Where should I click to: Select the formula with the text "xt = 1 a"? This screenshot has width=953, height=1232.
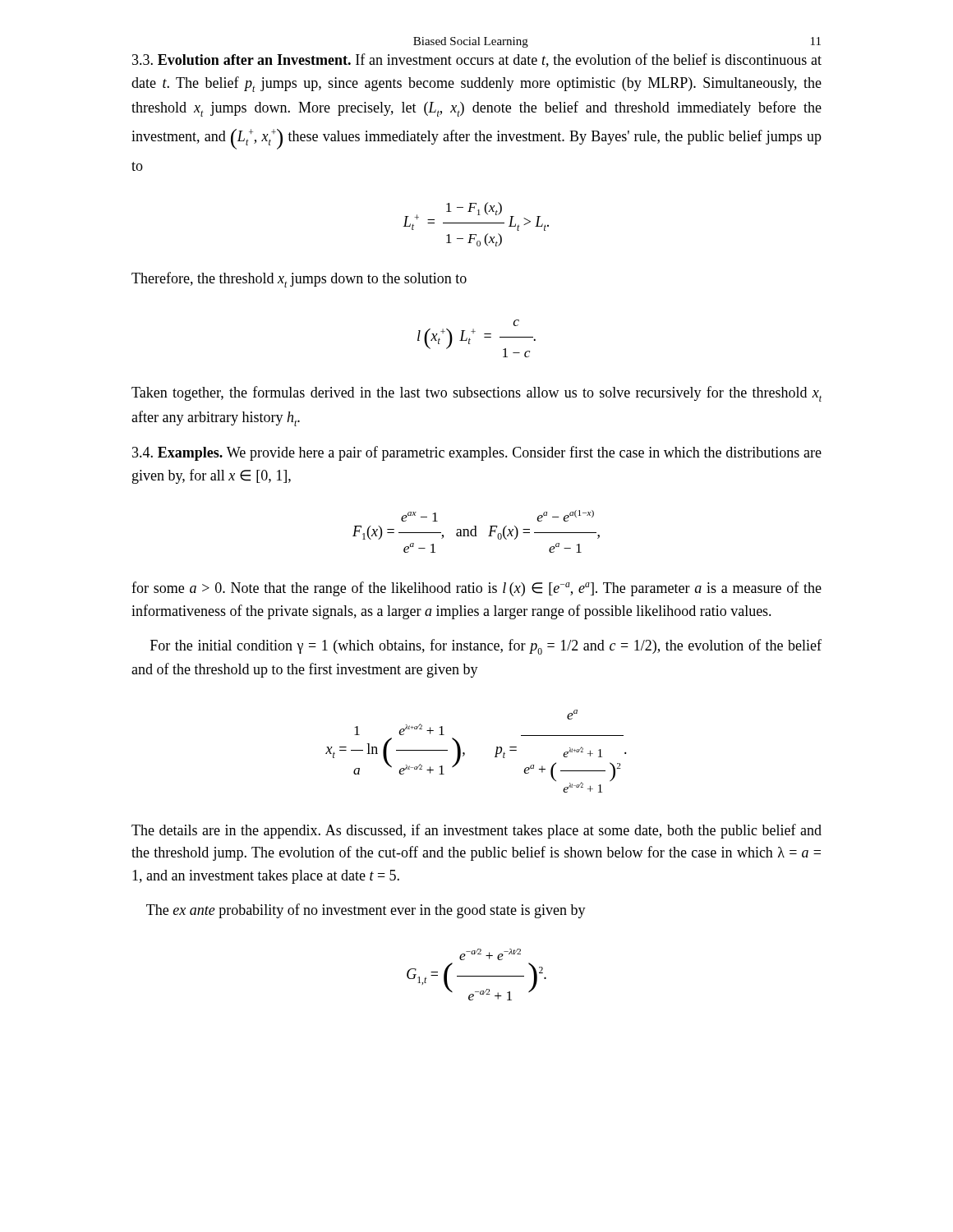coord(476,751)
